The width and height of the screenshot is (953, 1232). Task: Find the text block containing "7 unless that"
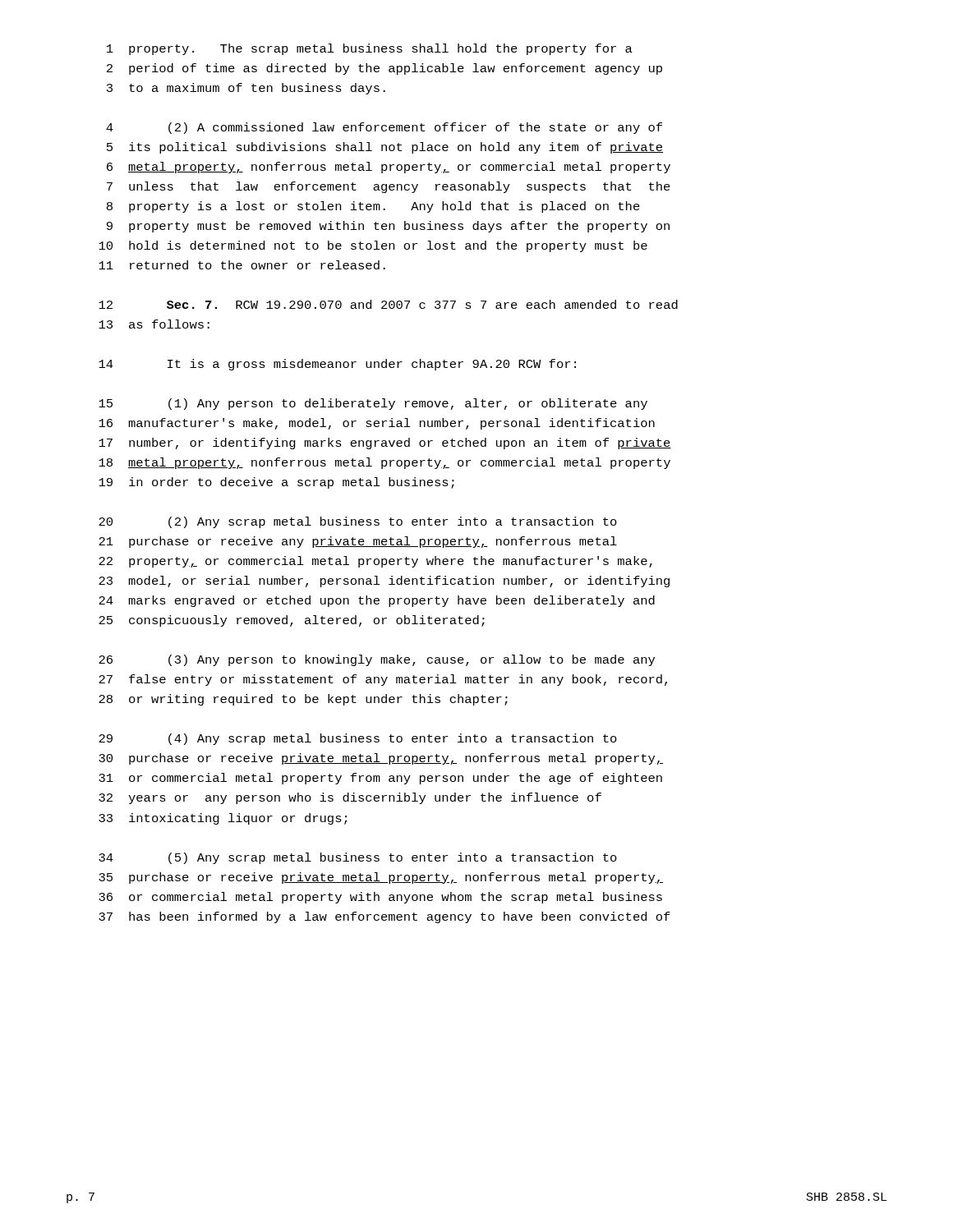485,187
